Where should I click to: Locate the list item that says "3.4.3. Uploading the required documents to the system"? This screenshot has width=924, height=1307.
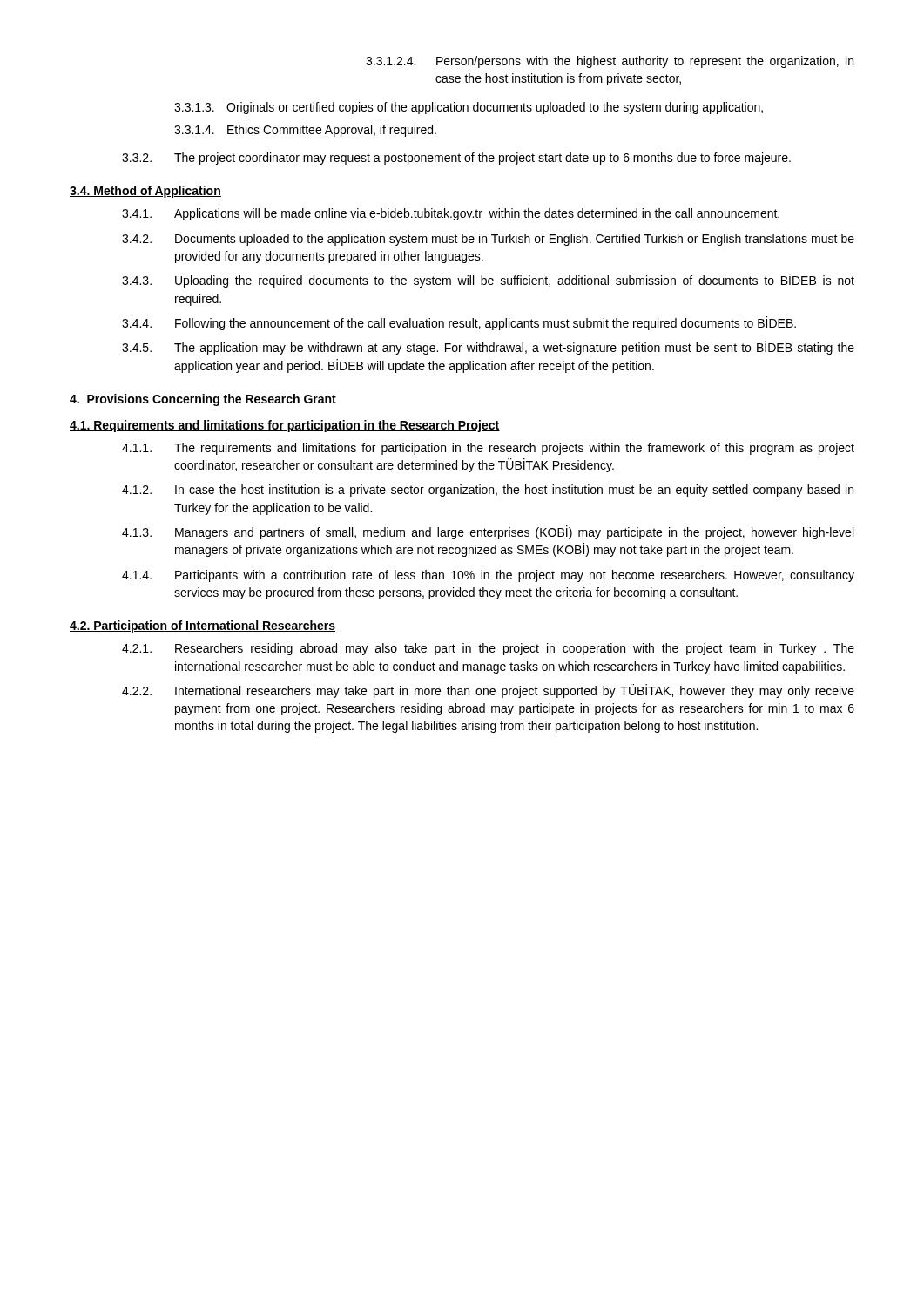point(488,290)
